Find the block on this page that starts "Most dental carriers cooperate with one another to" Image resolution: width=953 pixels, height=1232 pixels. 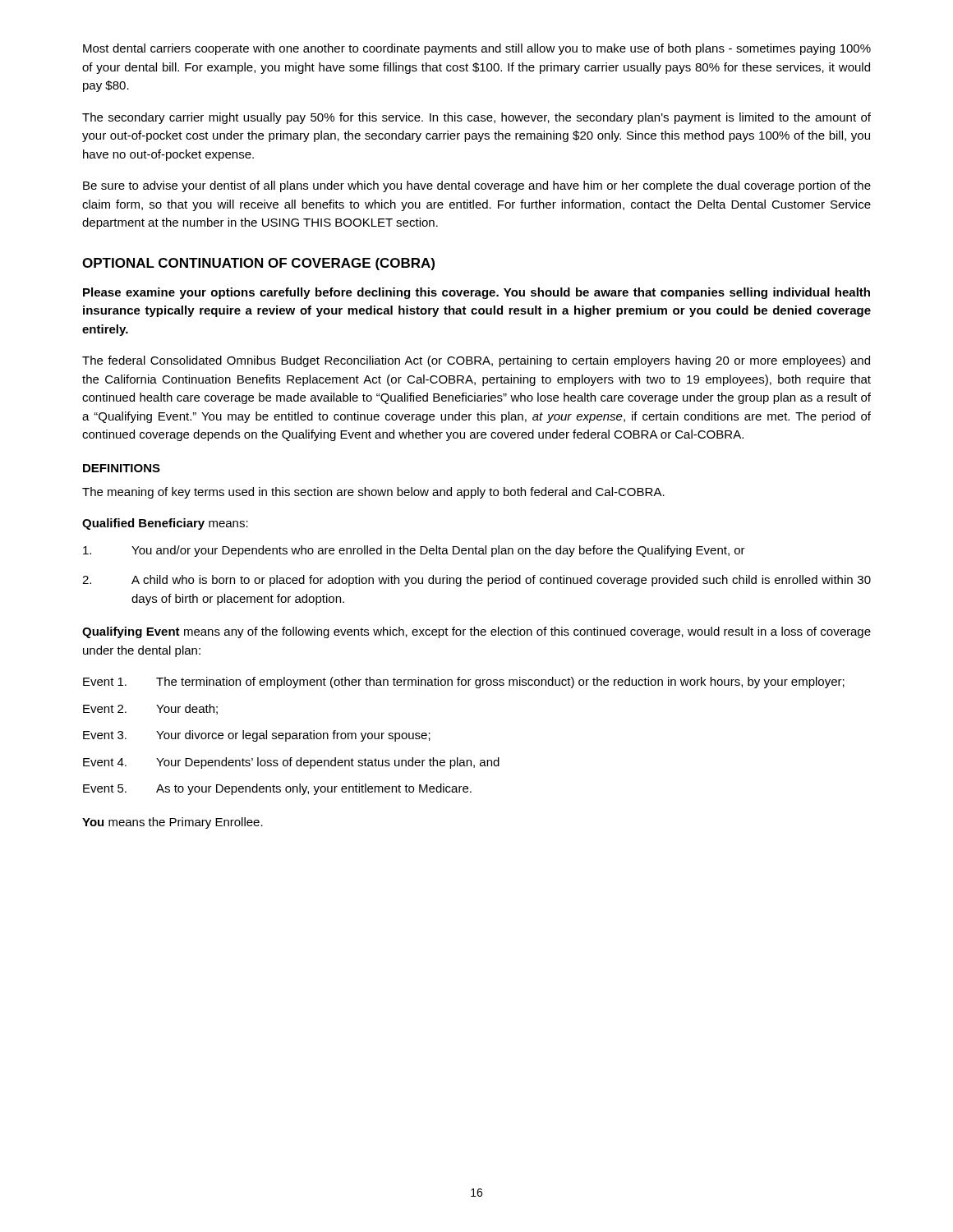tap(476, 67)
